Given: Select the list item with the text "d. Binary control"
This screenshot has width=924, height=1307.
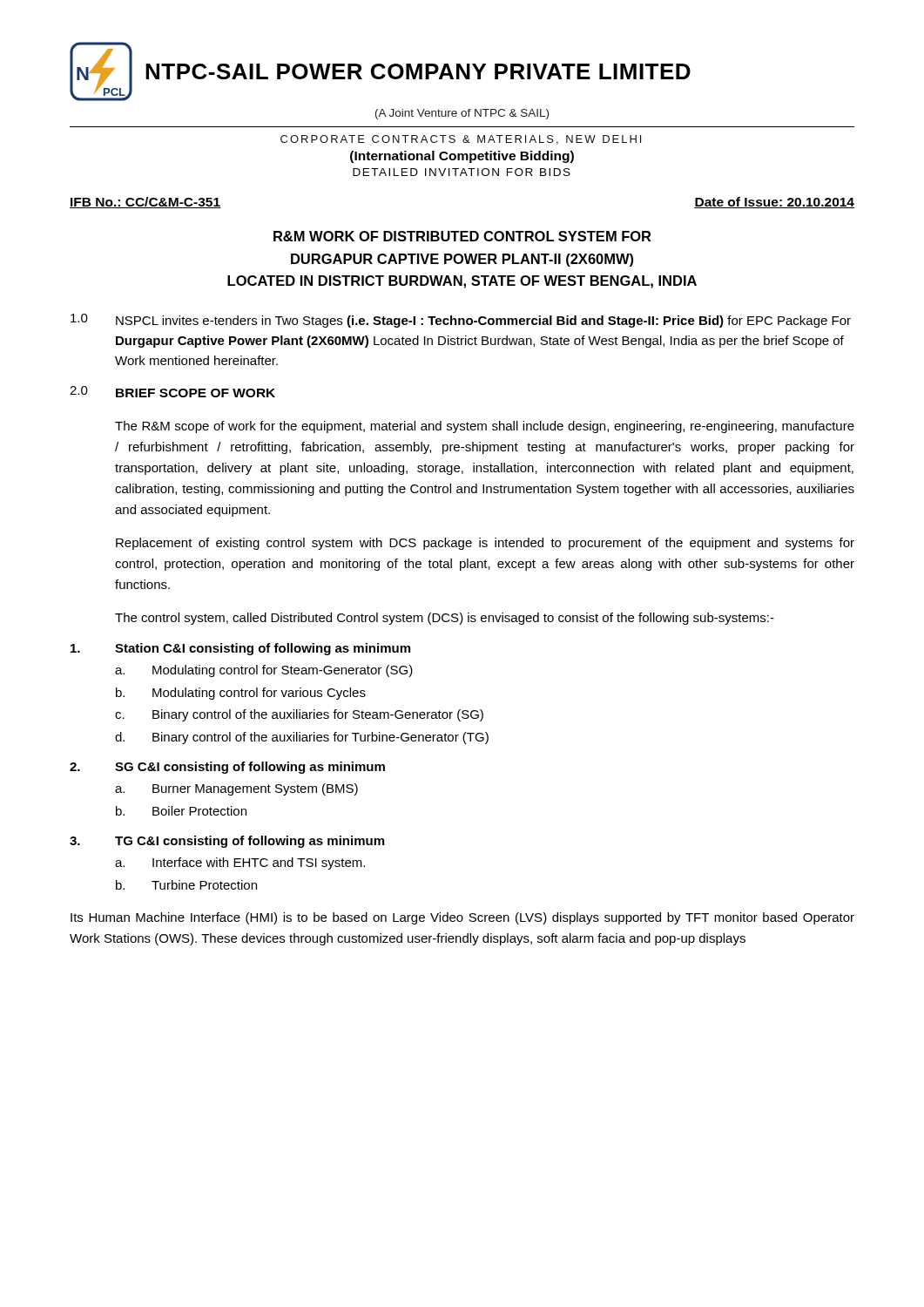Looking at the screenshot, I should [x=485, y=737].
